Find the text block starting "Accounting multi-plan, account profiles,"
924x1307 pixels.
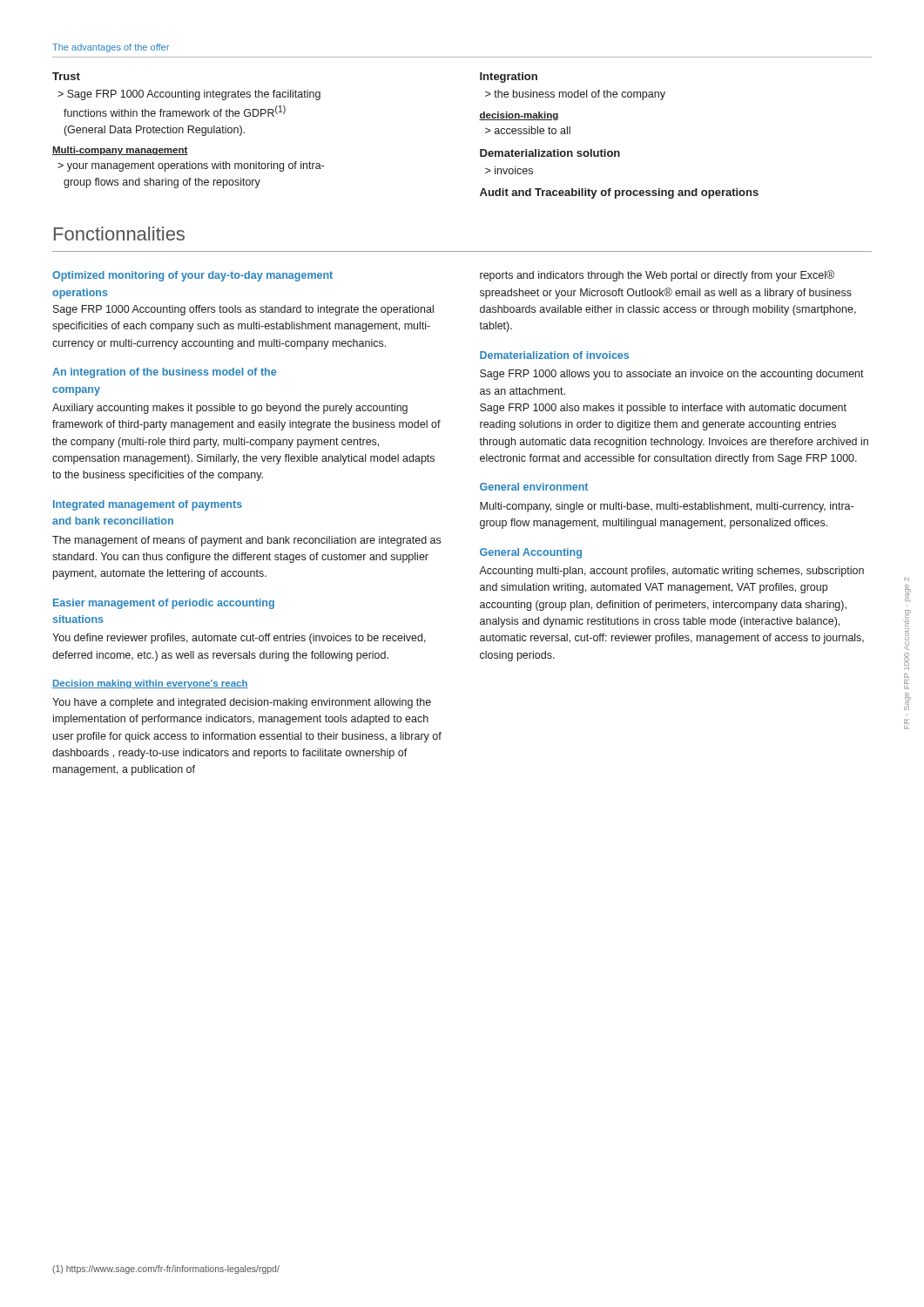point(672,613)
